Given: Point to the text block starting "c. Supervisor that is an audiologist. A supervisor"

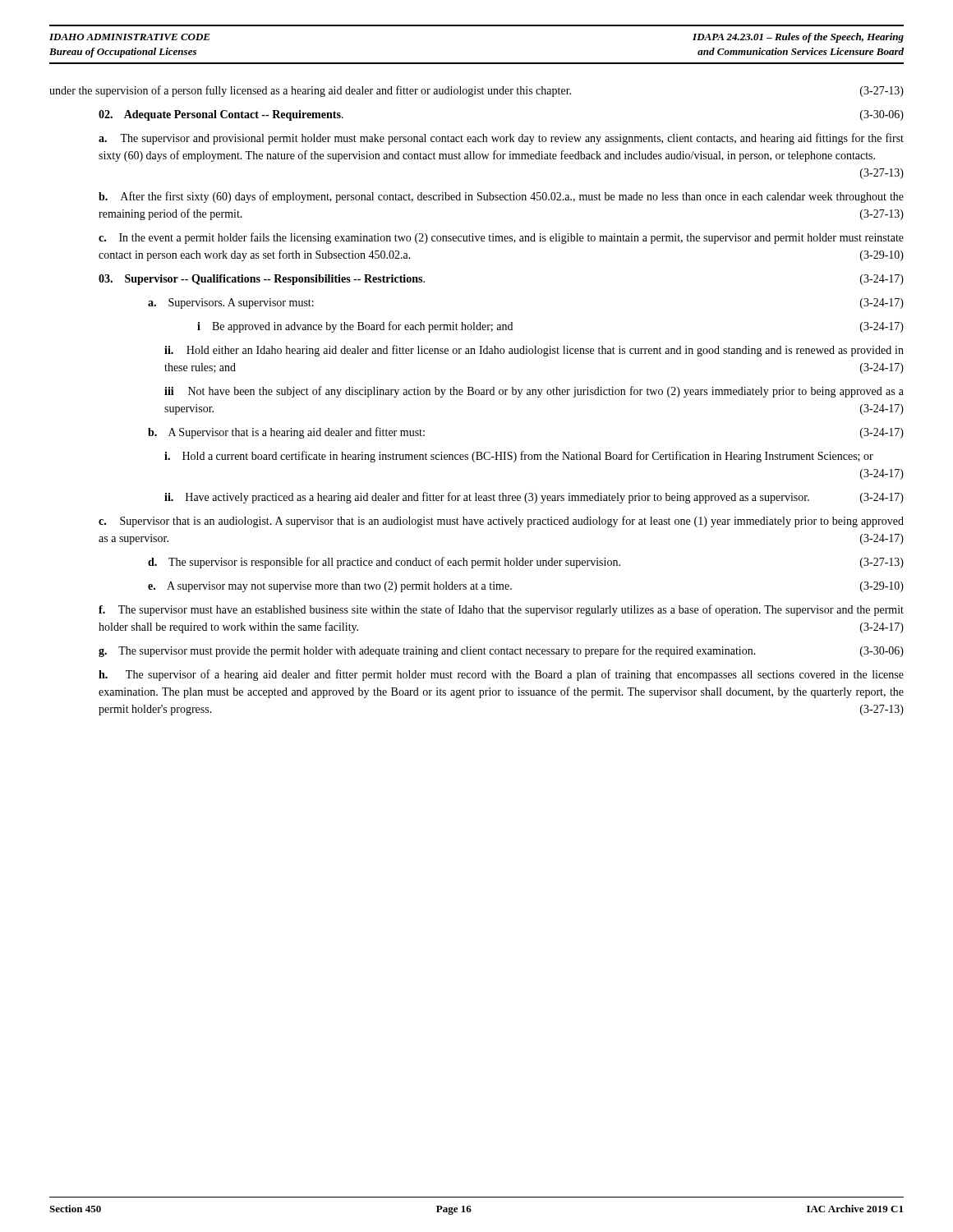Looking at the screenshot, I should (x=501, y=531).
